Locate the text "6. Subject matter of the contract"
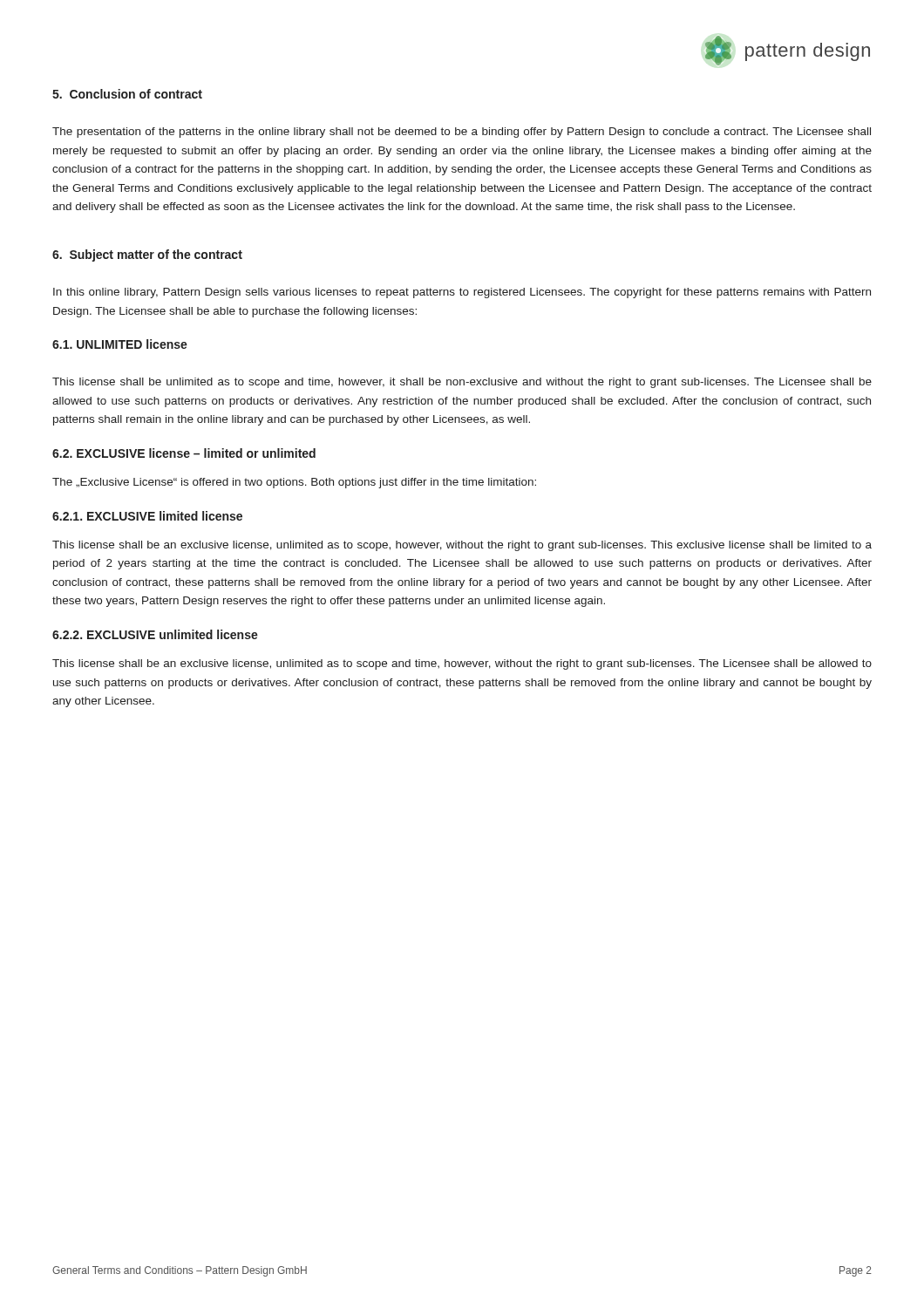This screenshot has width=924, height=1308. tap(147, 255)
